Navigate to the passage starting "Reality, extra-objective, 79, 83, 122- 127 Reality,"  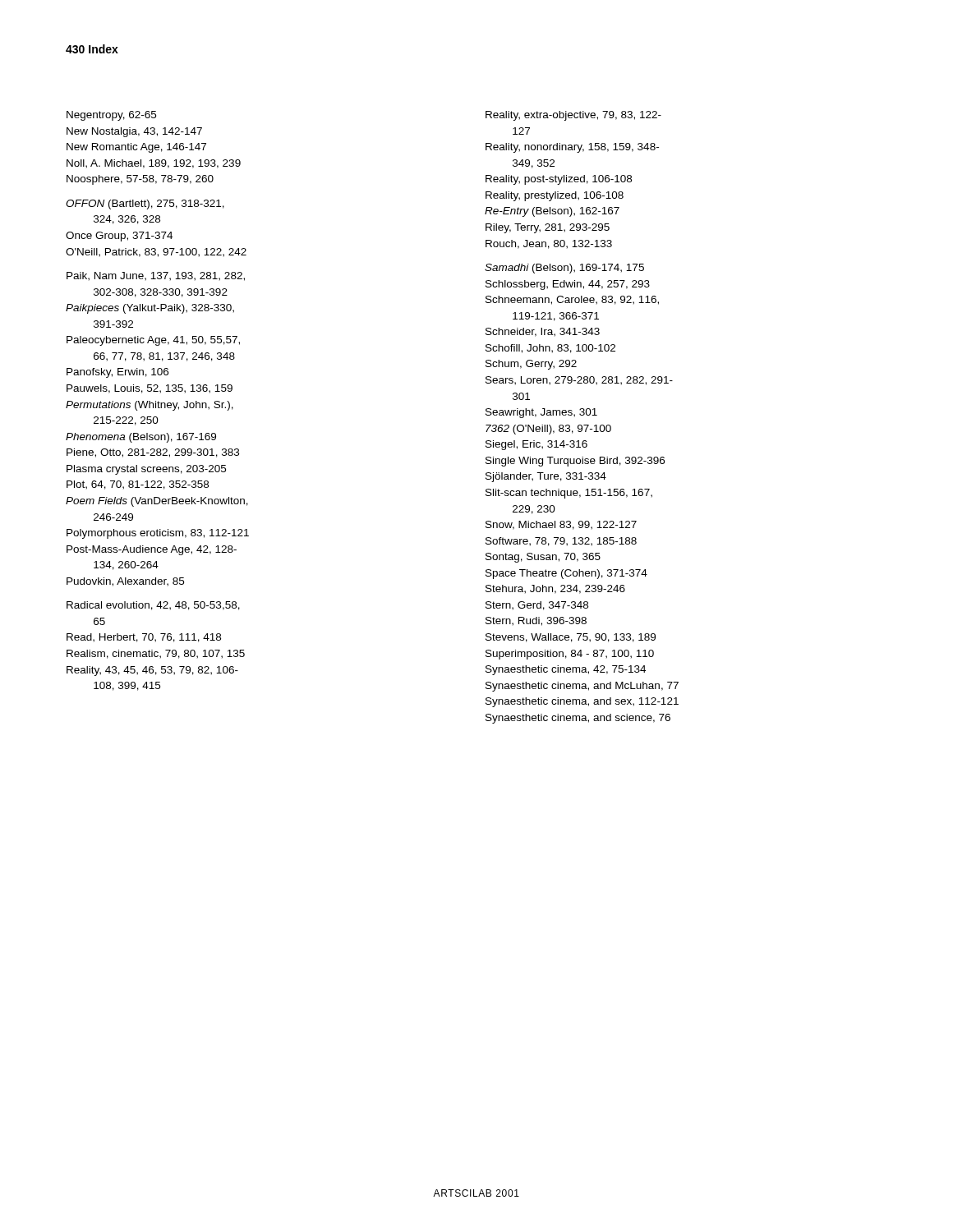[573, 116]
